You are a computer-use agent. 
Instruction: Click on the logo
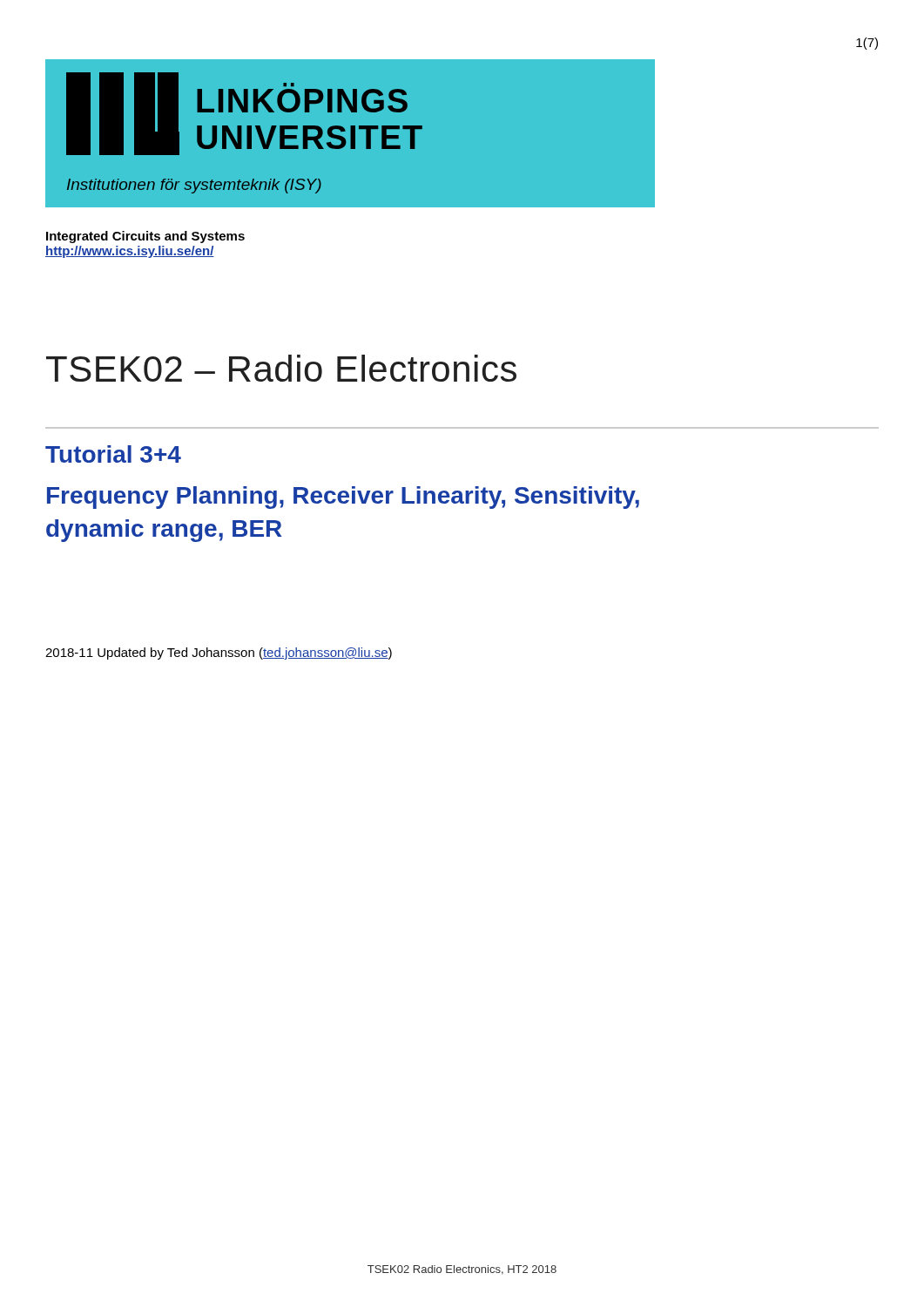350,133
